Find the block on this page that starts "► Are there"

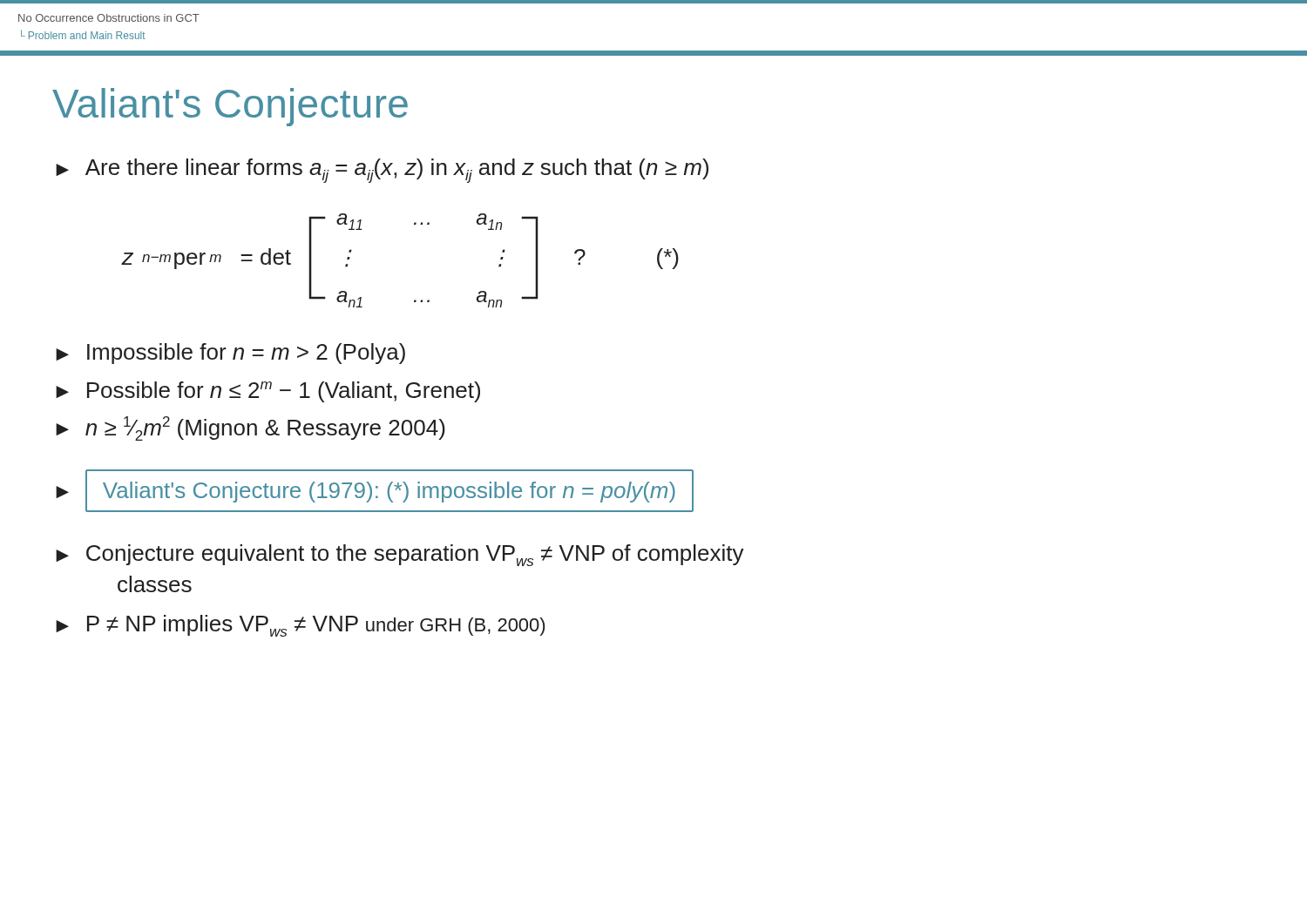coord(381,169)
